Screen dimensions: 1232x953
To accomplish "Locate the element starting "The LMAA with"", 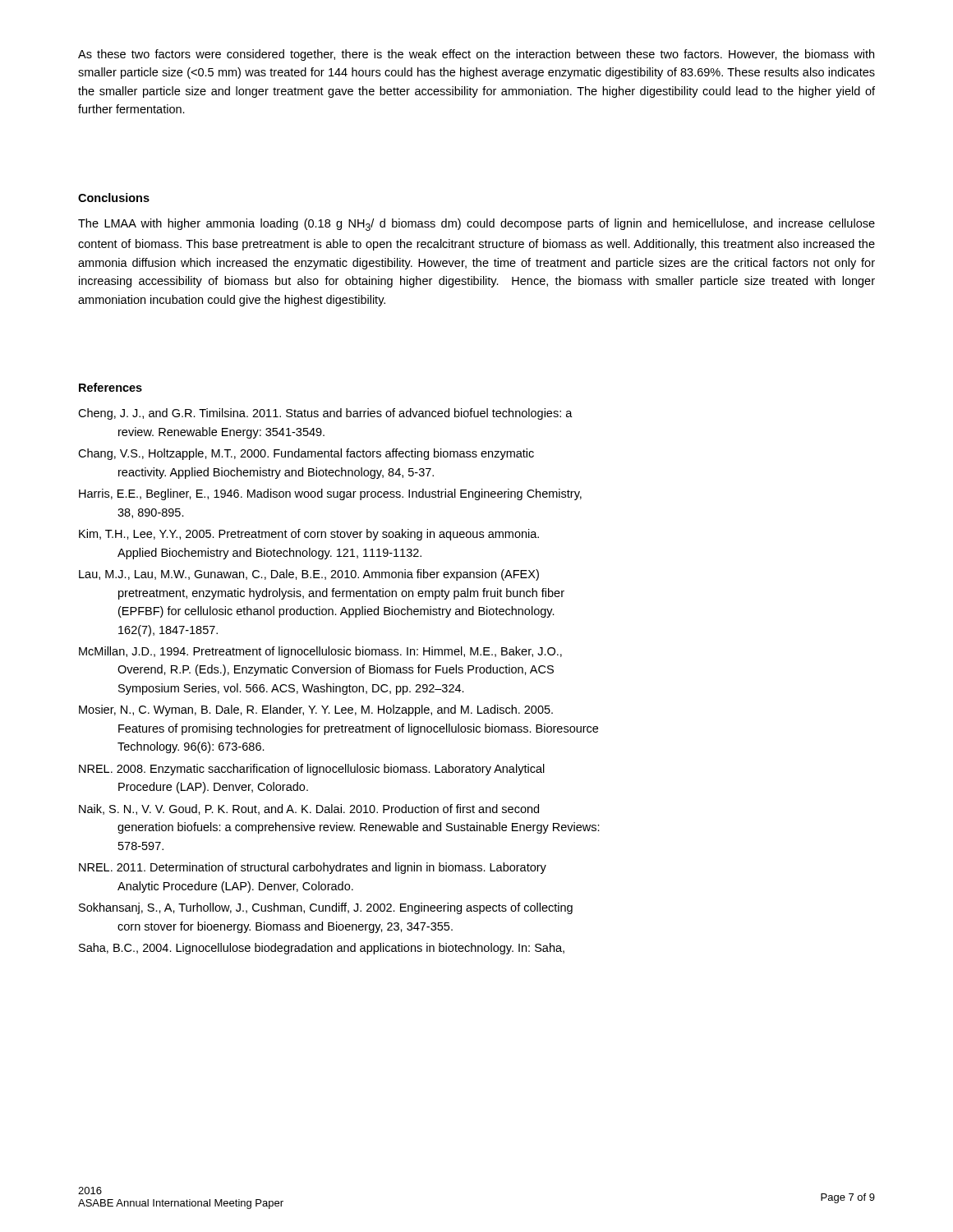I will click(476, 261).
